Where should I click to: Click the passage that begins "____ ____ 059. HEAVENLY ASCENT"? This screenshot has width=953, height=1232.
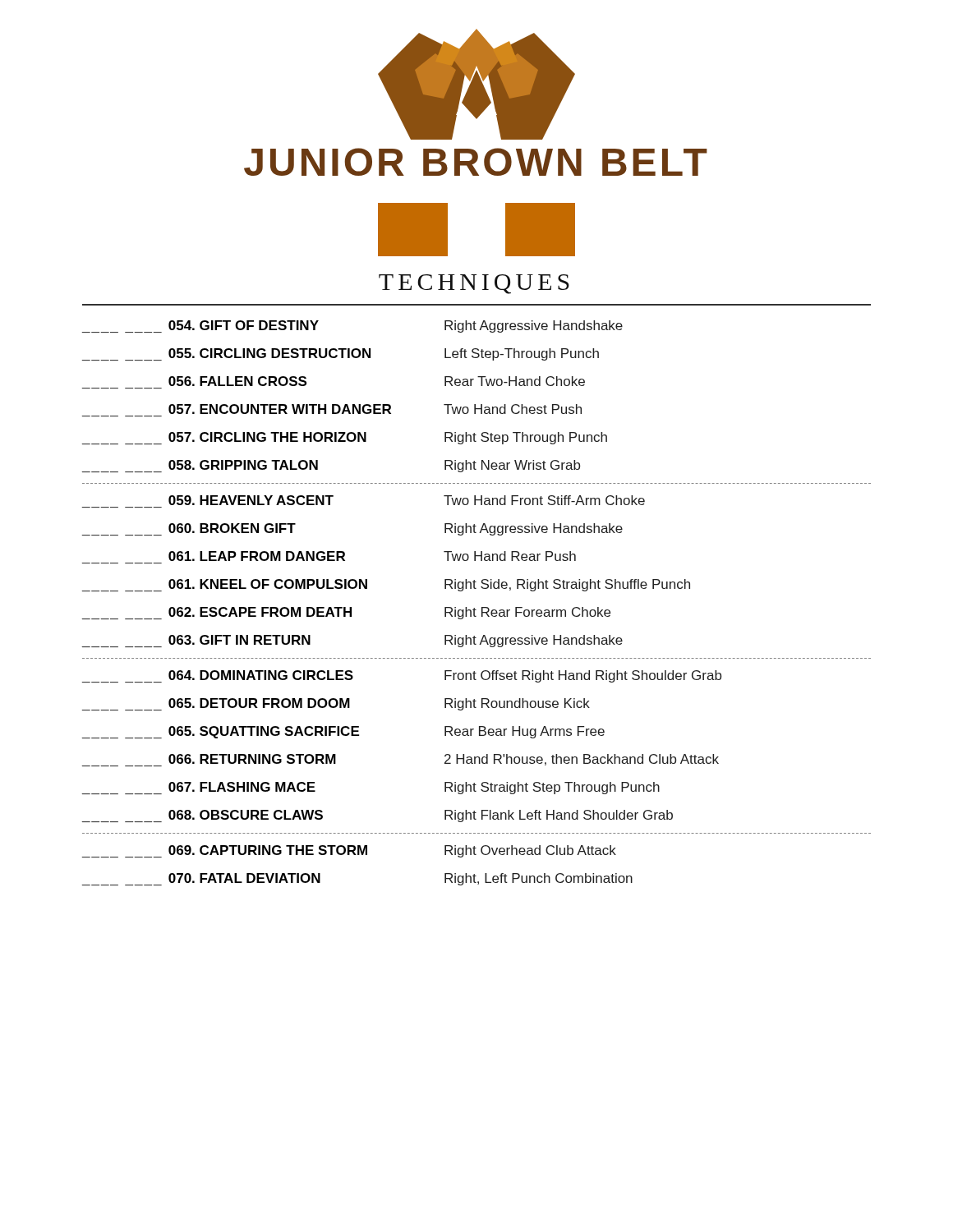coord(476,501)
